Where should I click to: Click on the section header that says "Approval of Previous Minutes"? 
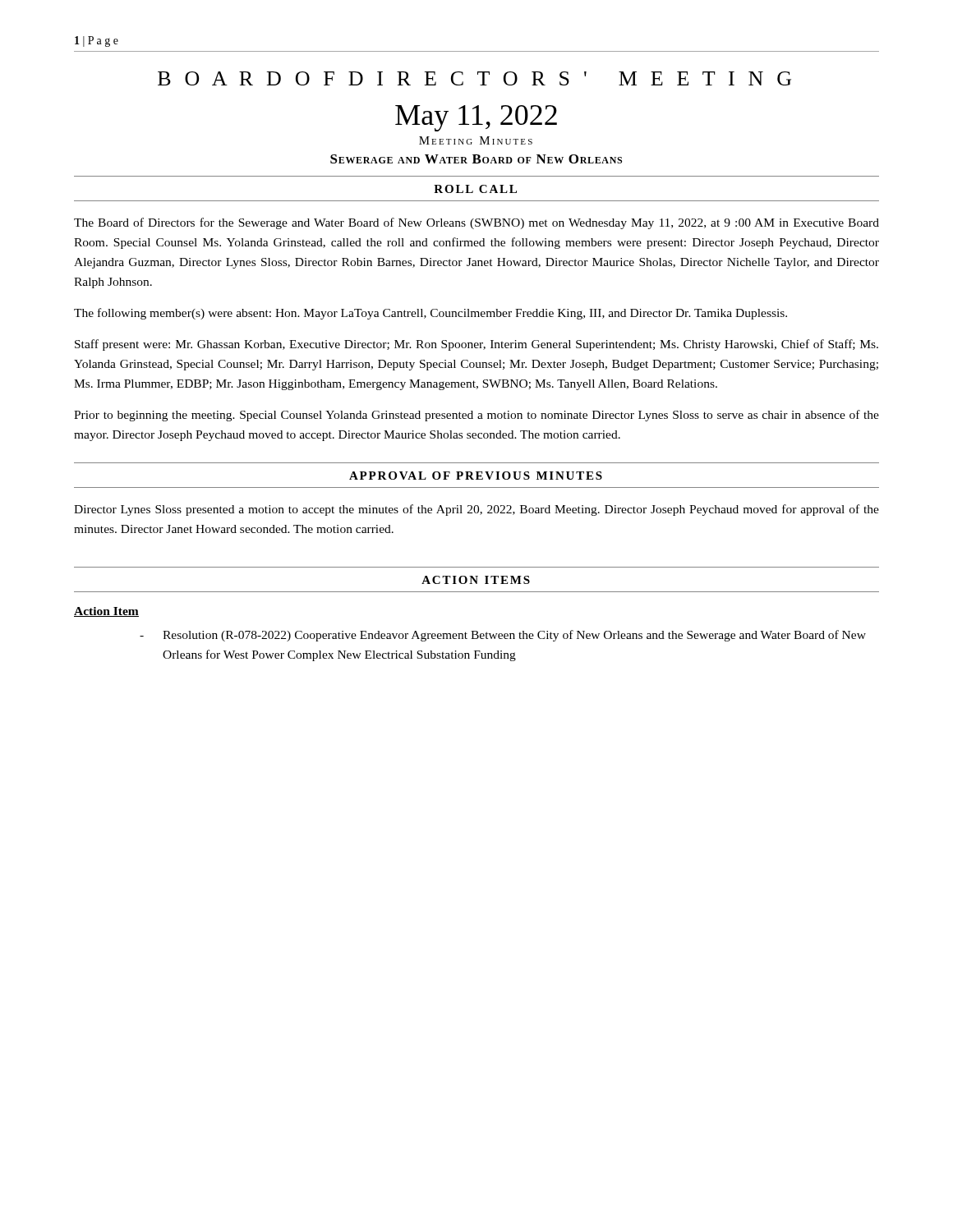point(476,476)
